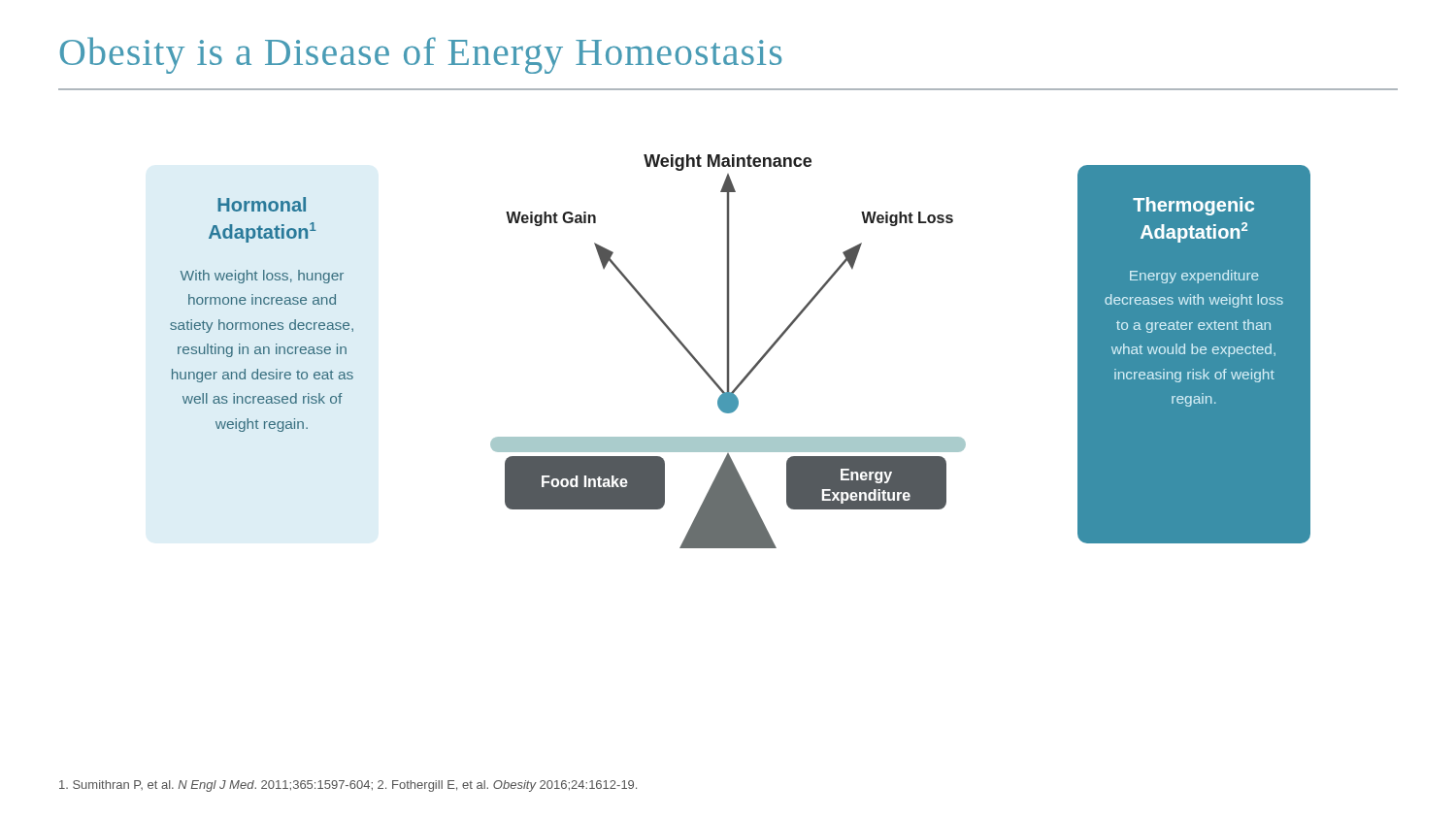The width and height of the screenshot is (1456, 819).
Task: Locate the region starting "Obesity is a Disease of Energy Homeostasis"
Action: pos(728,60)
